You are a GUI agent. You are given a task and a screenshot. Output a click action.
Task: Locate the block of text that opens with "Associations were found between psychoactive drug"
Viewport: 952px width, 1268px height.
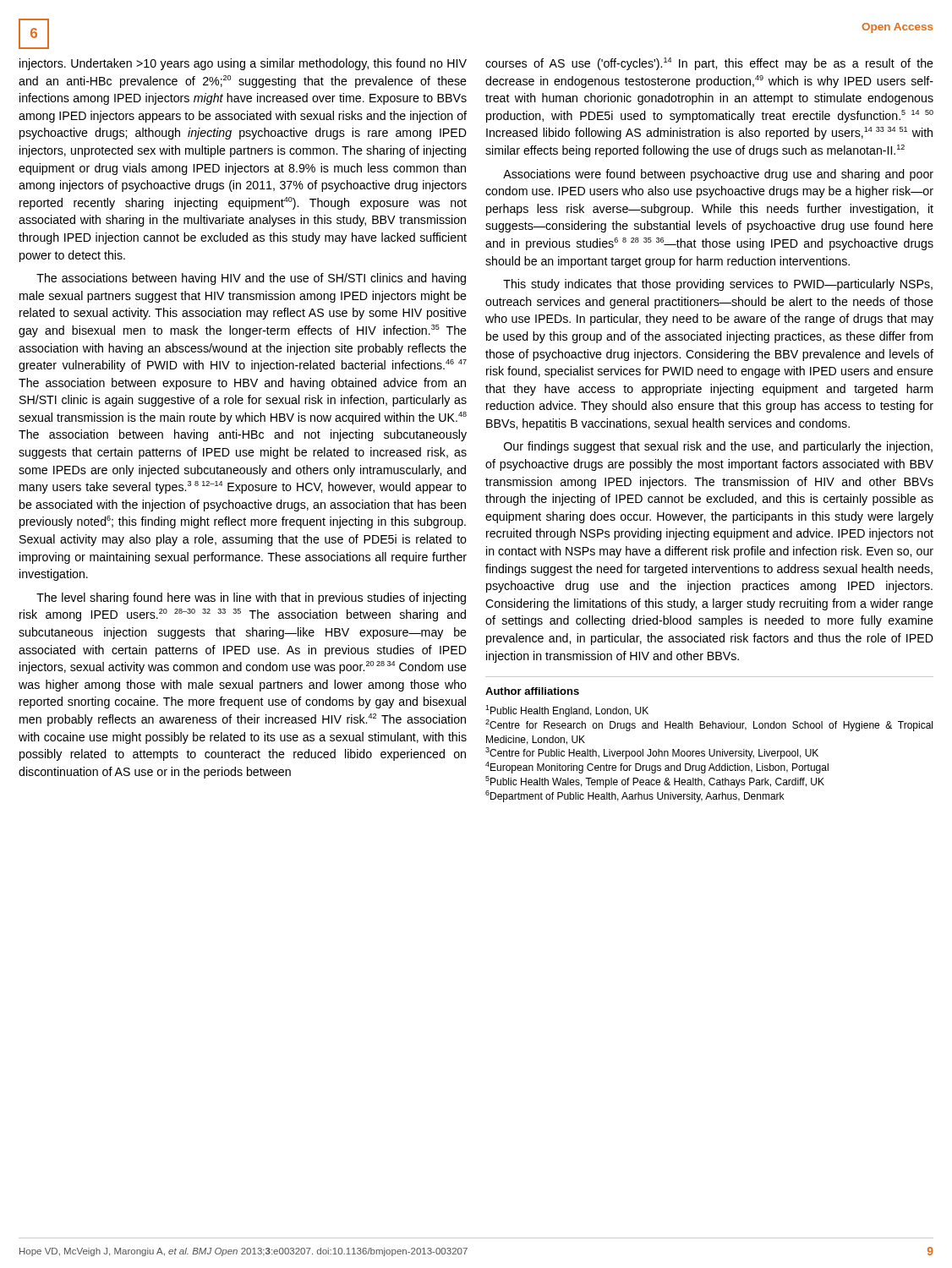pos(709,218)
